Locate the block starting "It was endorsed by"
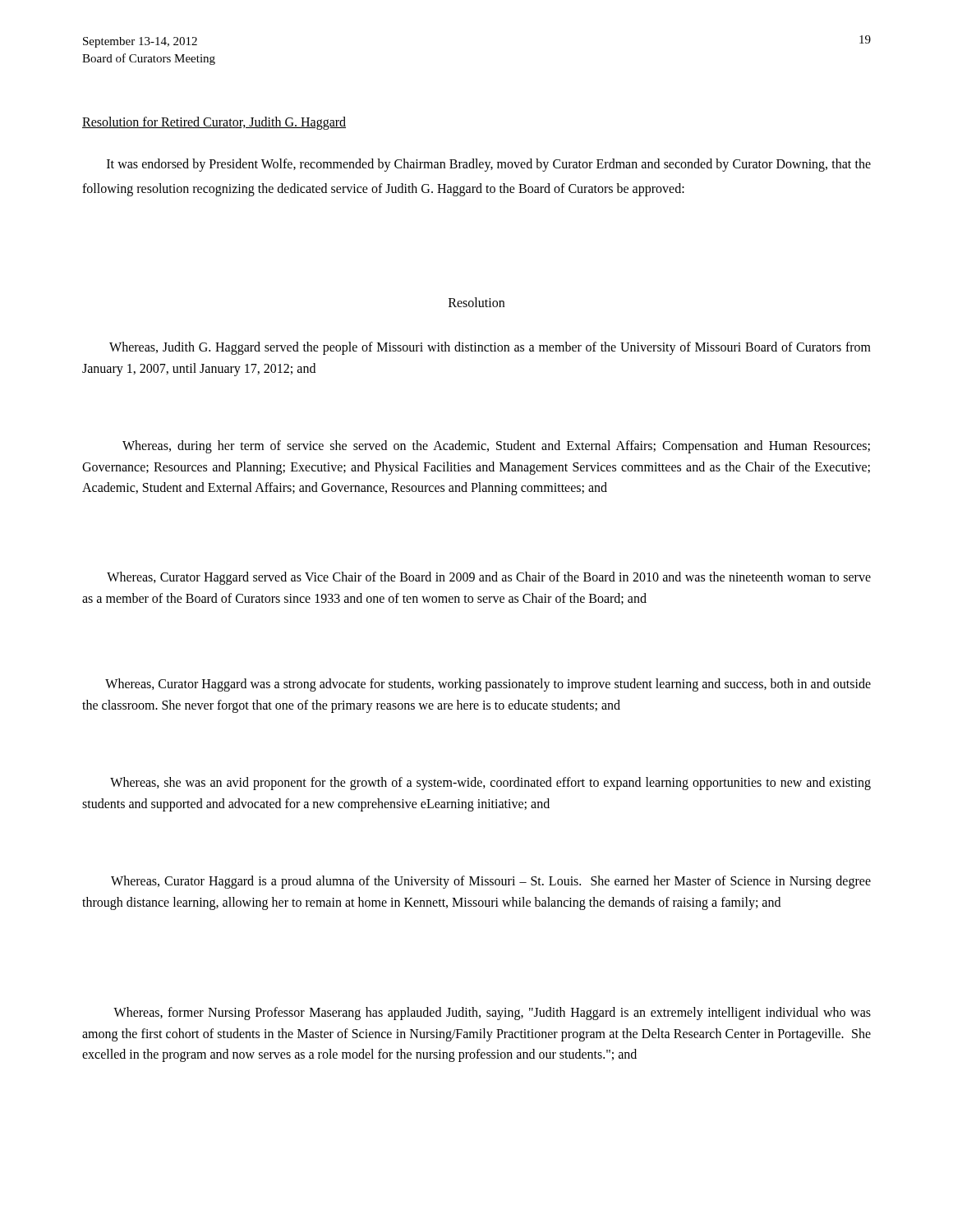 476,176
